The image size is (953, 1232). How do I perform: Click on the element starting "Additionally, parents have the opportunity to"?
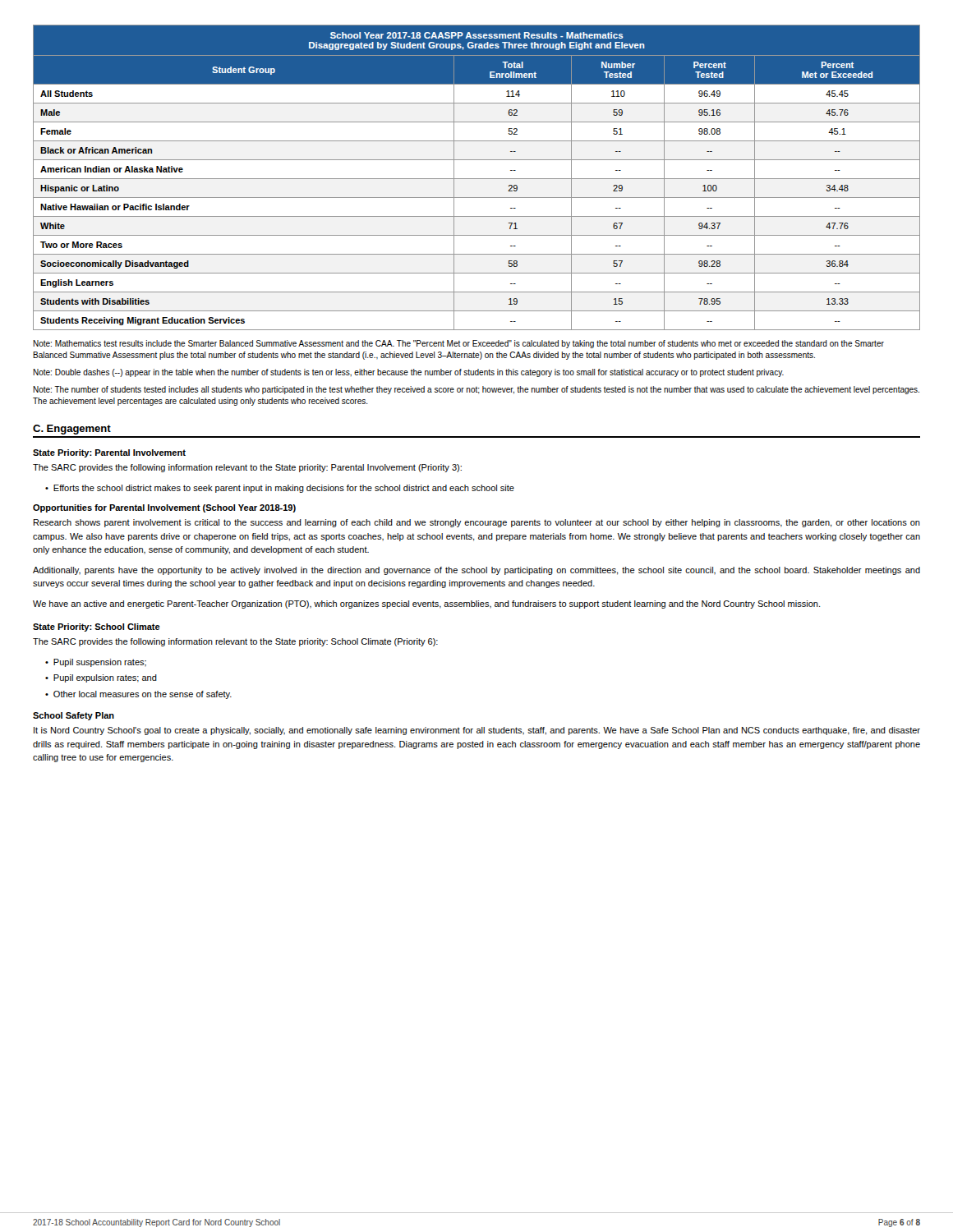[476, 576]
